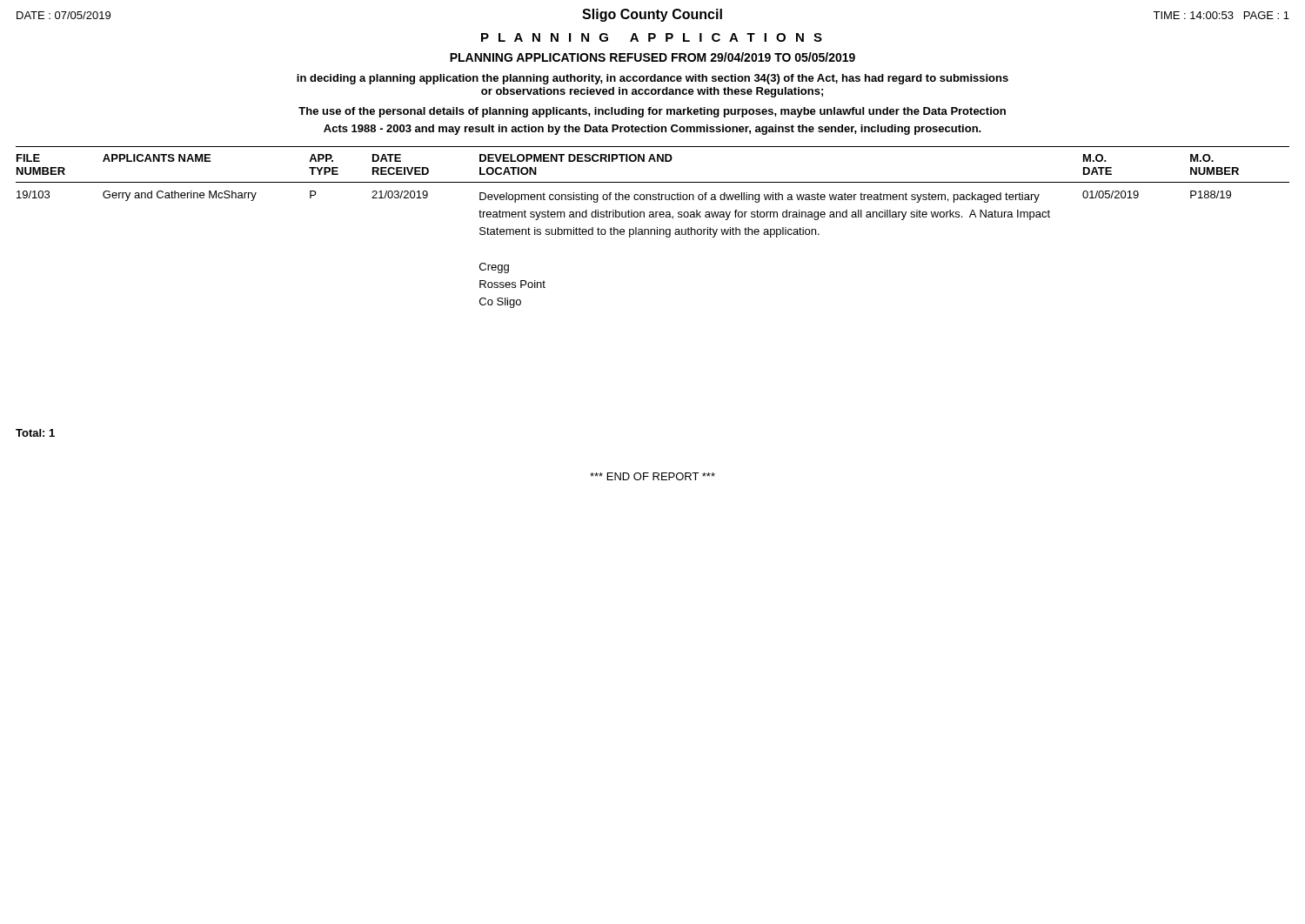
Task: Click on the title containing "P L A N"
Action: pyautogui.click(x=652, y=37)
